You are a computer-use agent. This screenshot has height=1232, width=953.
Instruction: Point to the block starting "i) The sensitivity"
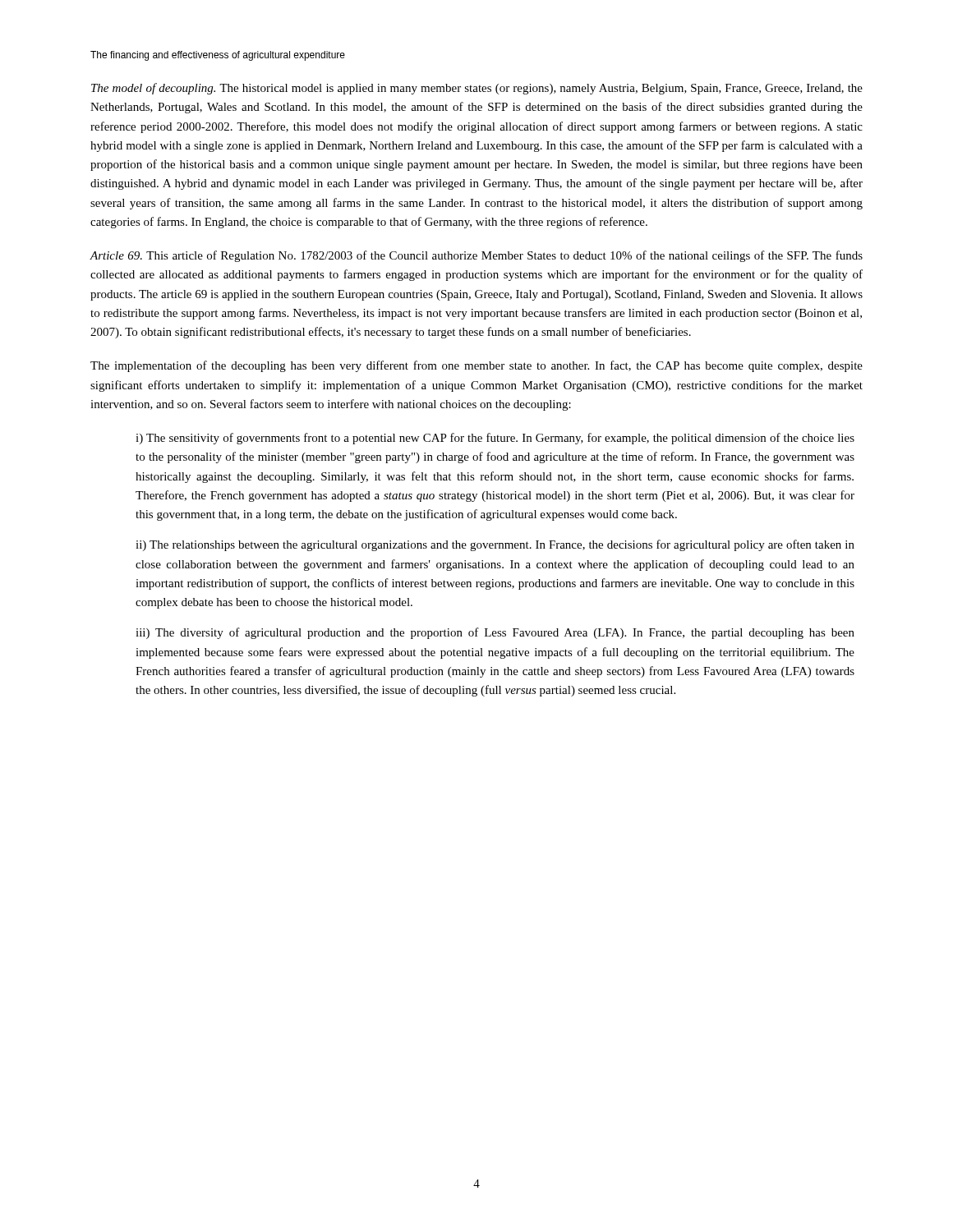point(495,476)
